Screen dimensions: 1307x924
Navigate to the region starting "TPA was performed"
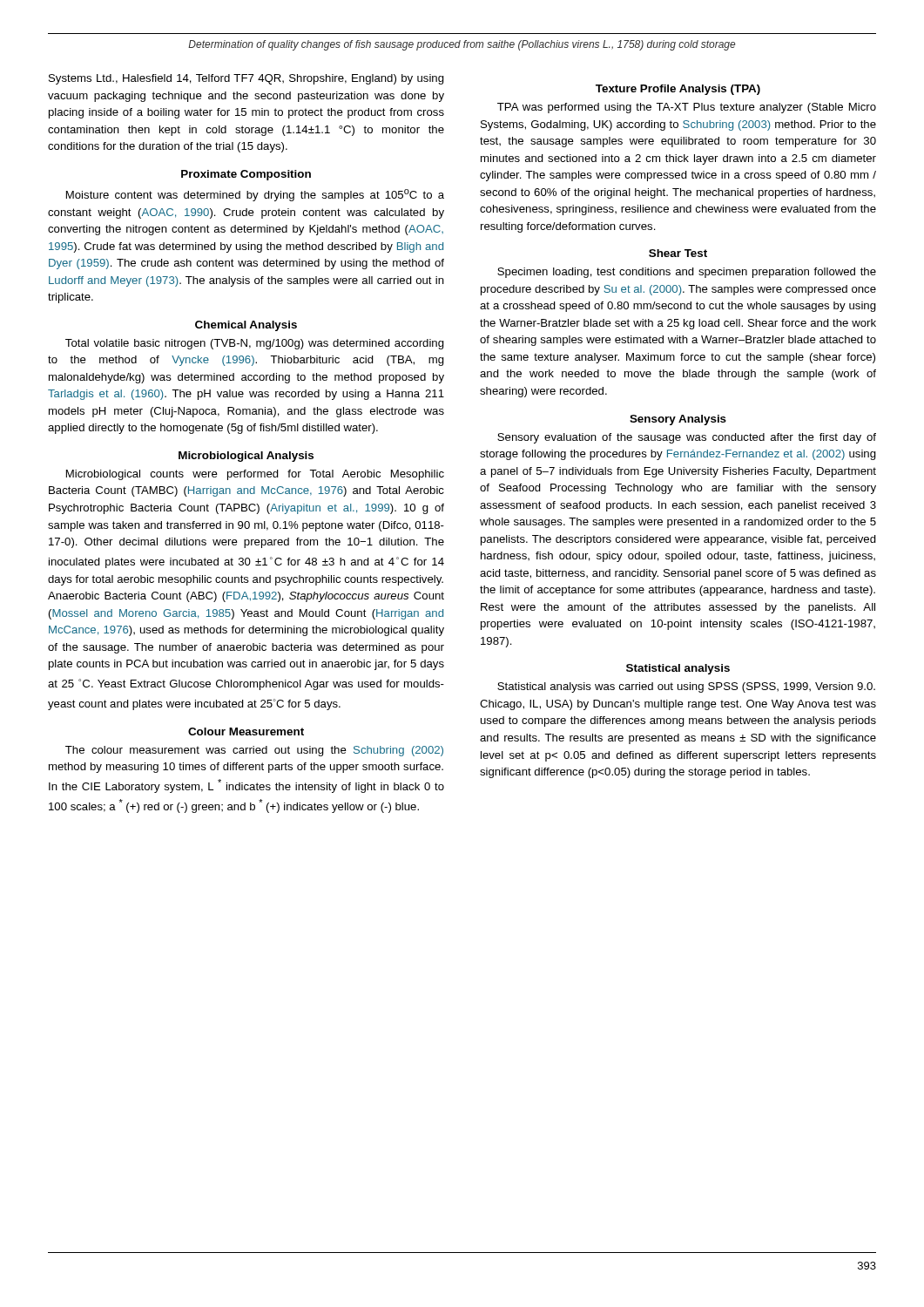tap(678, 167)
